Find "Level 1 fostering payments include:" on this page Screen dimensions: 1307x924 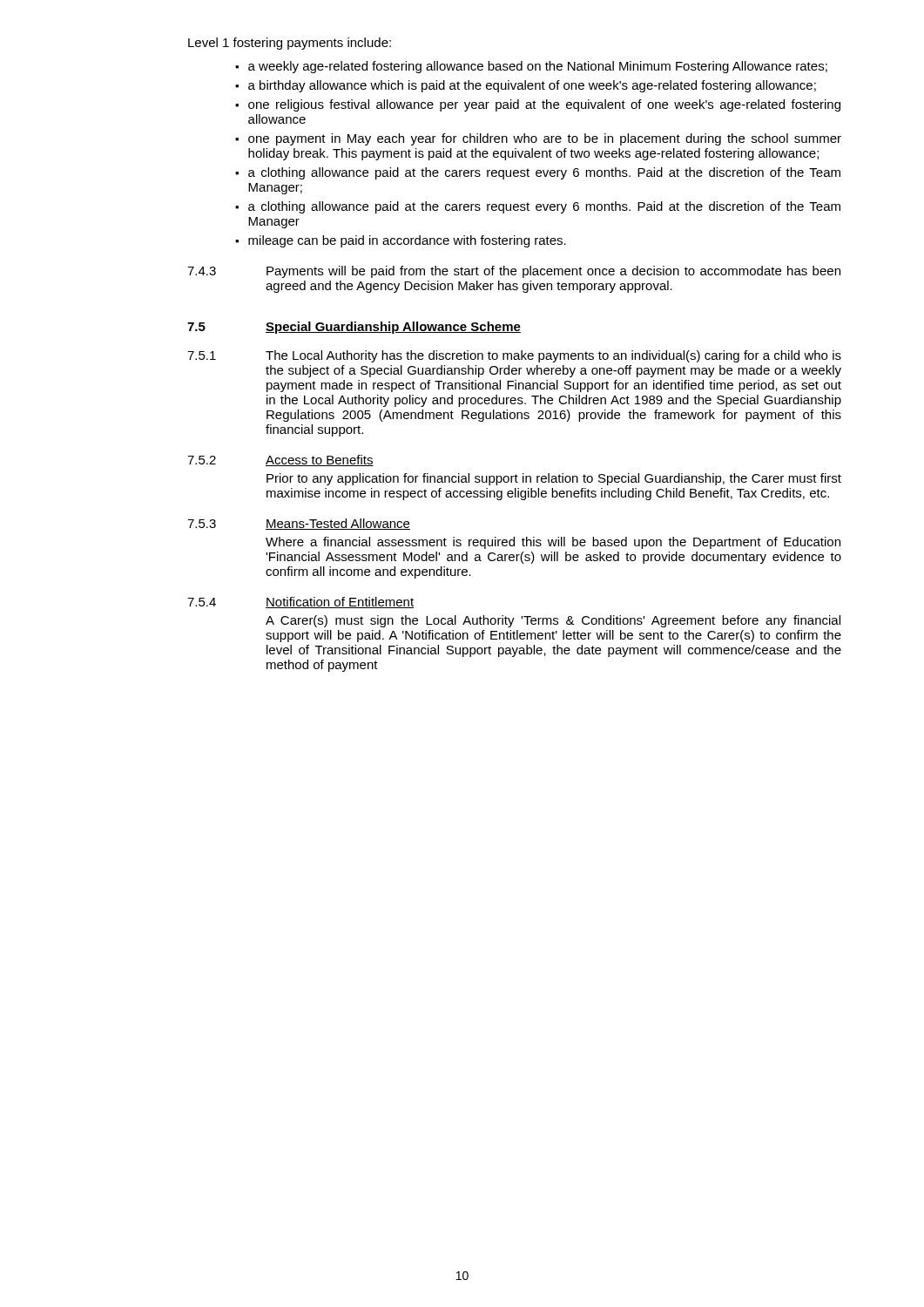click(290, 42)
